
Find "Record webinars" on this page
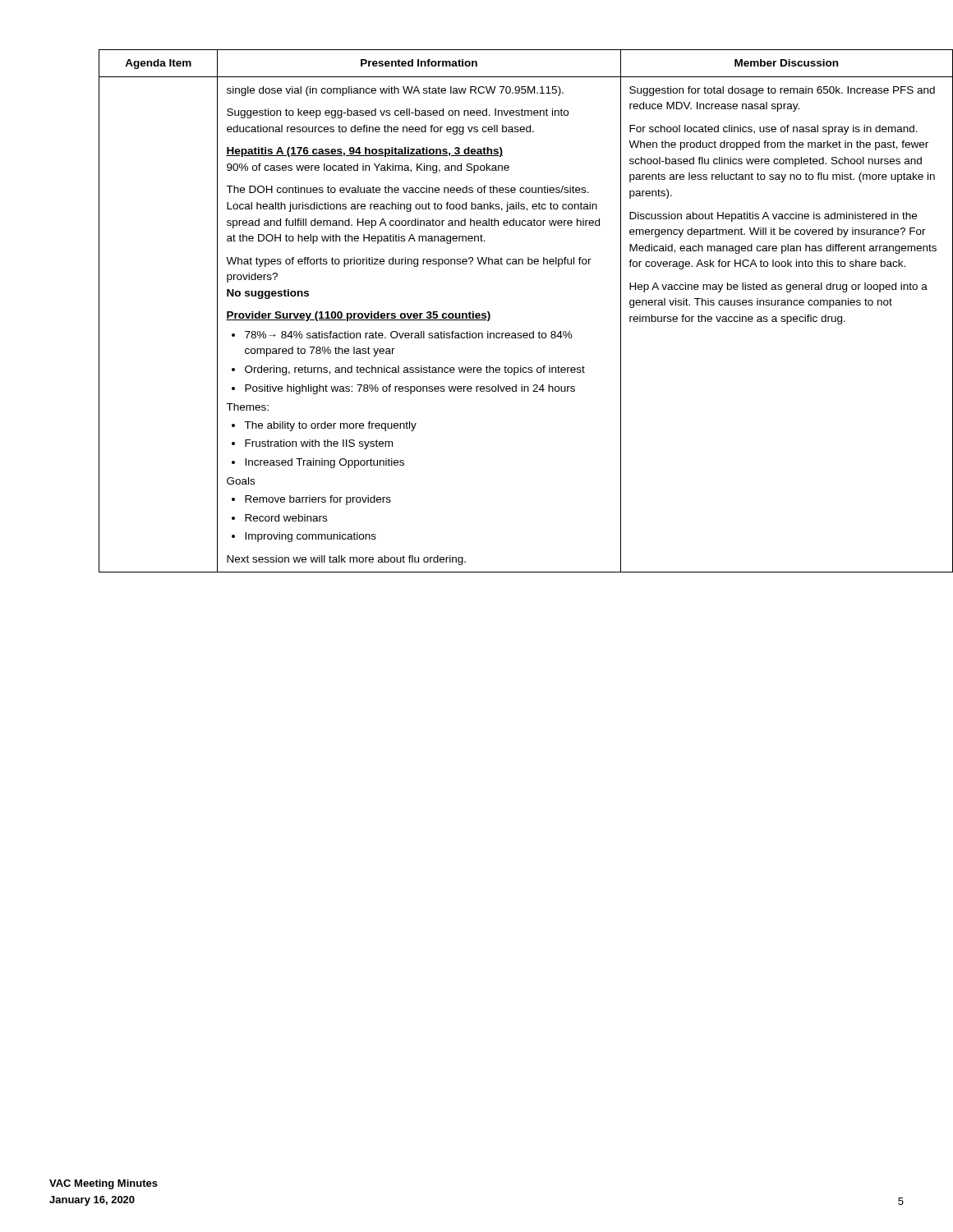286,517
